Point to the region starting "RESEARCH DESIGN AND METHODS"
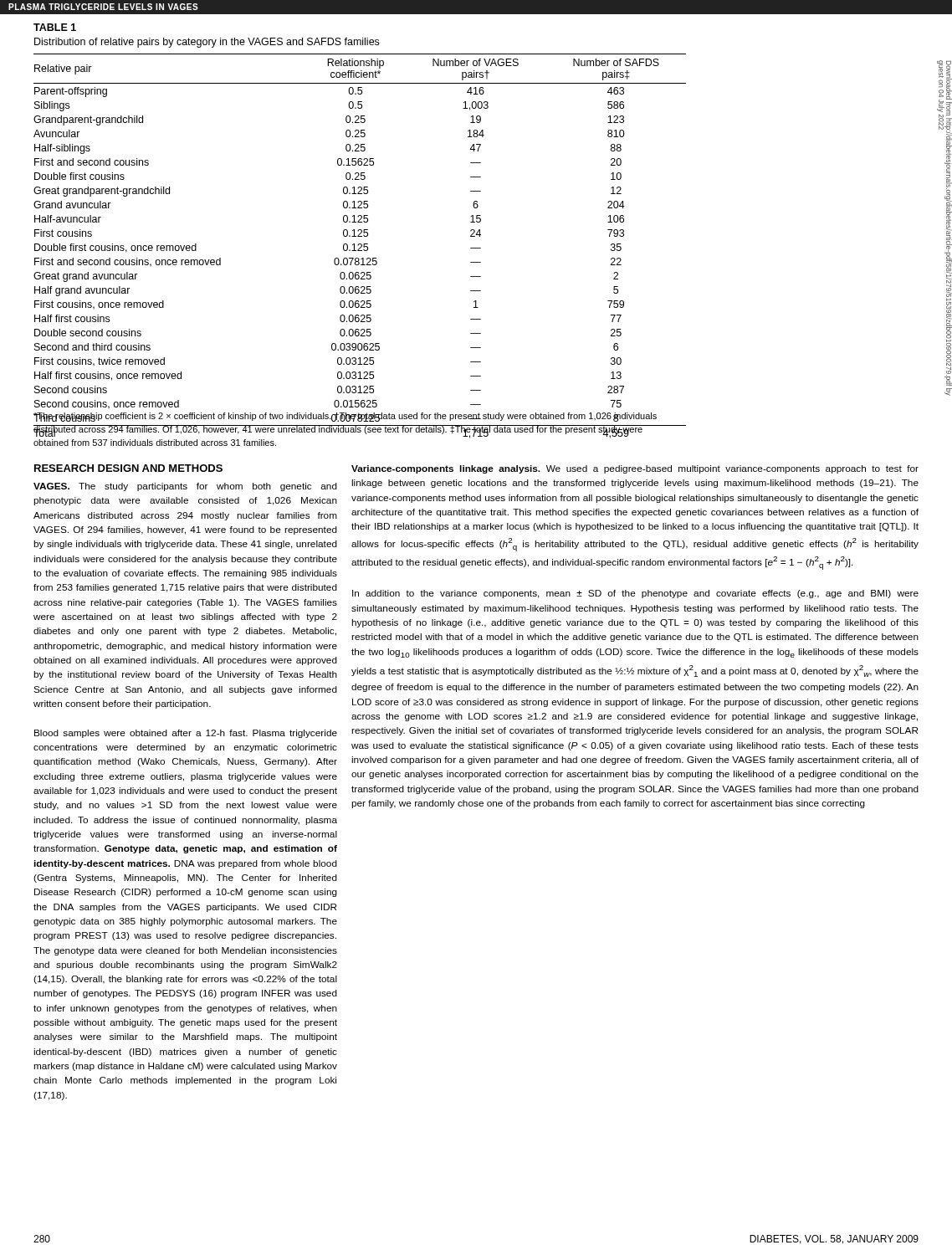This screenshot has height=1255, width=952. [128, 468]
